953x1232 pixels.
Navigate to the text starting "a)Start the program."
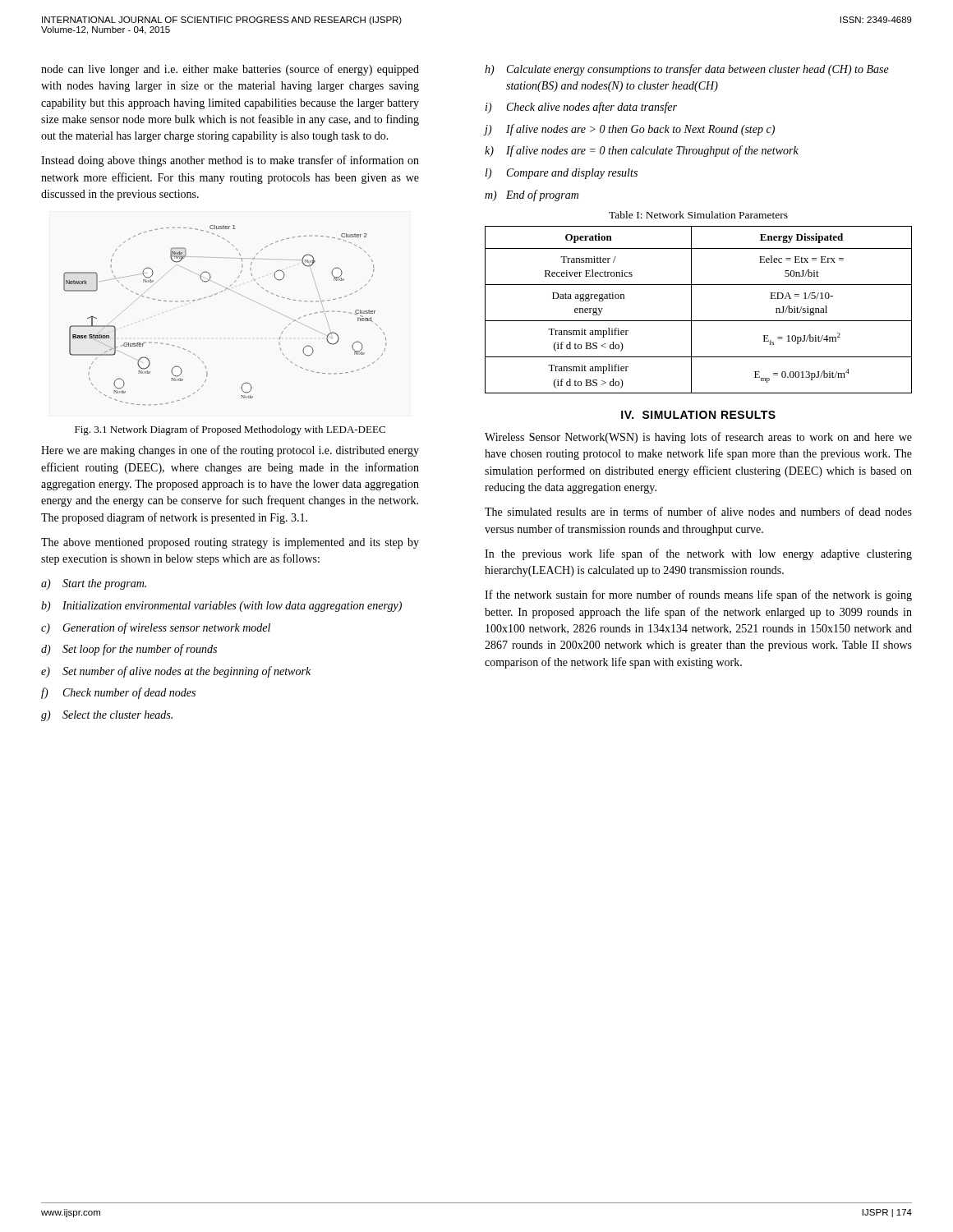coord(94,584)
